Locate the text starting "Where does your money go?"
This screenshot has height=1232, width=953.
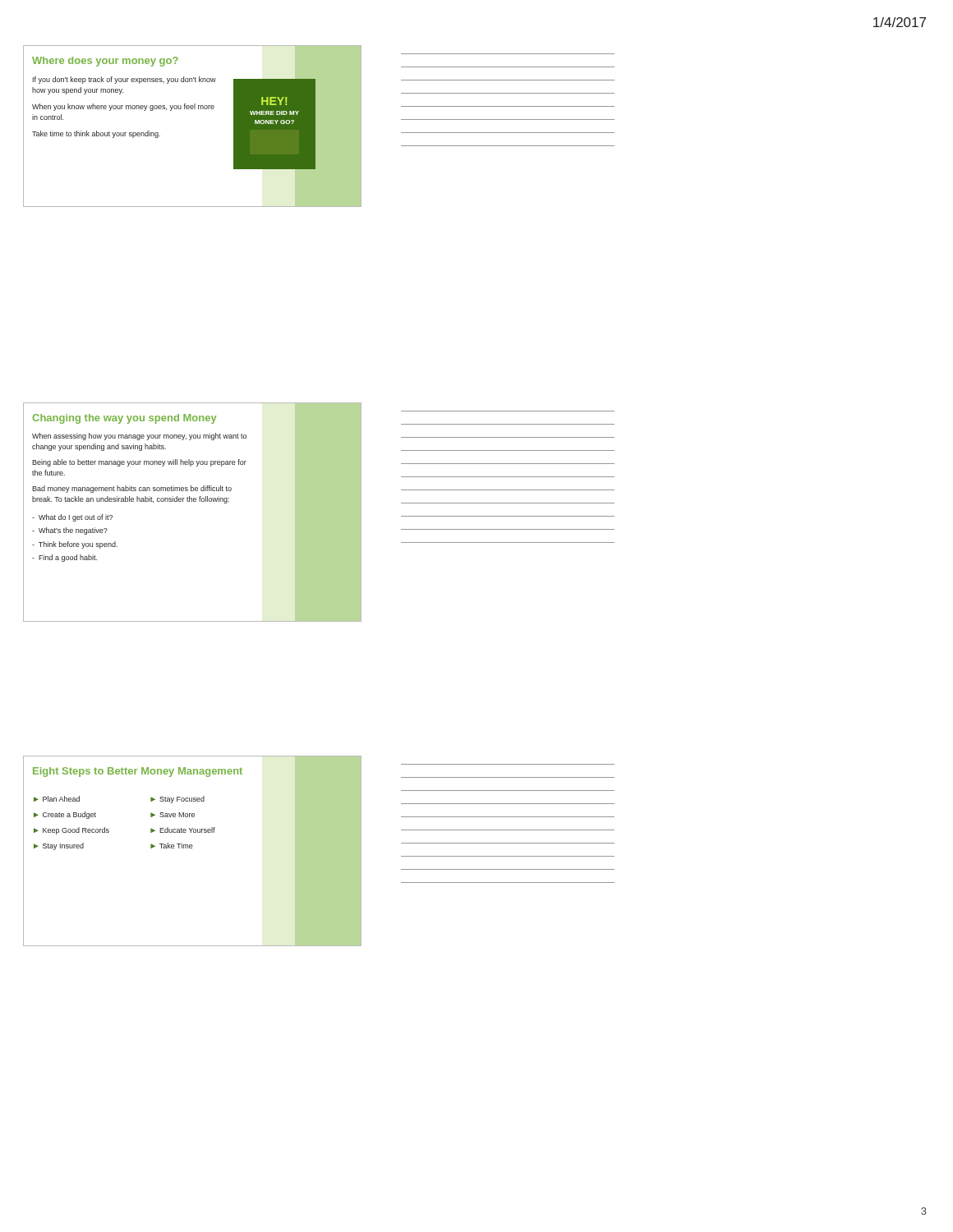pyautogui.click(x=105, y=60)
